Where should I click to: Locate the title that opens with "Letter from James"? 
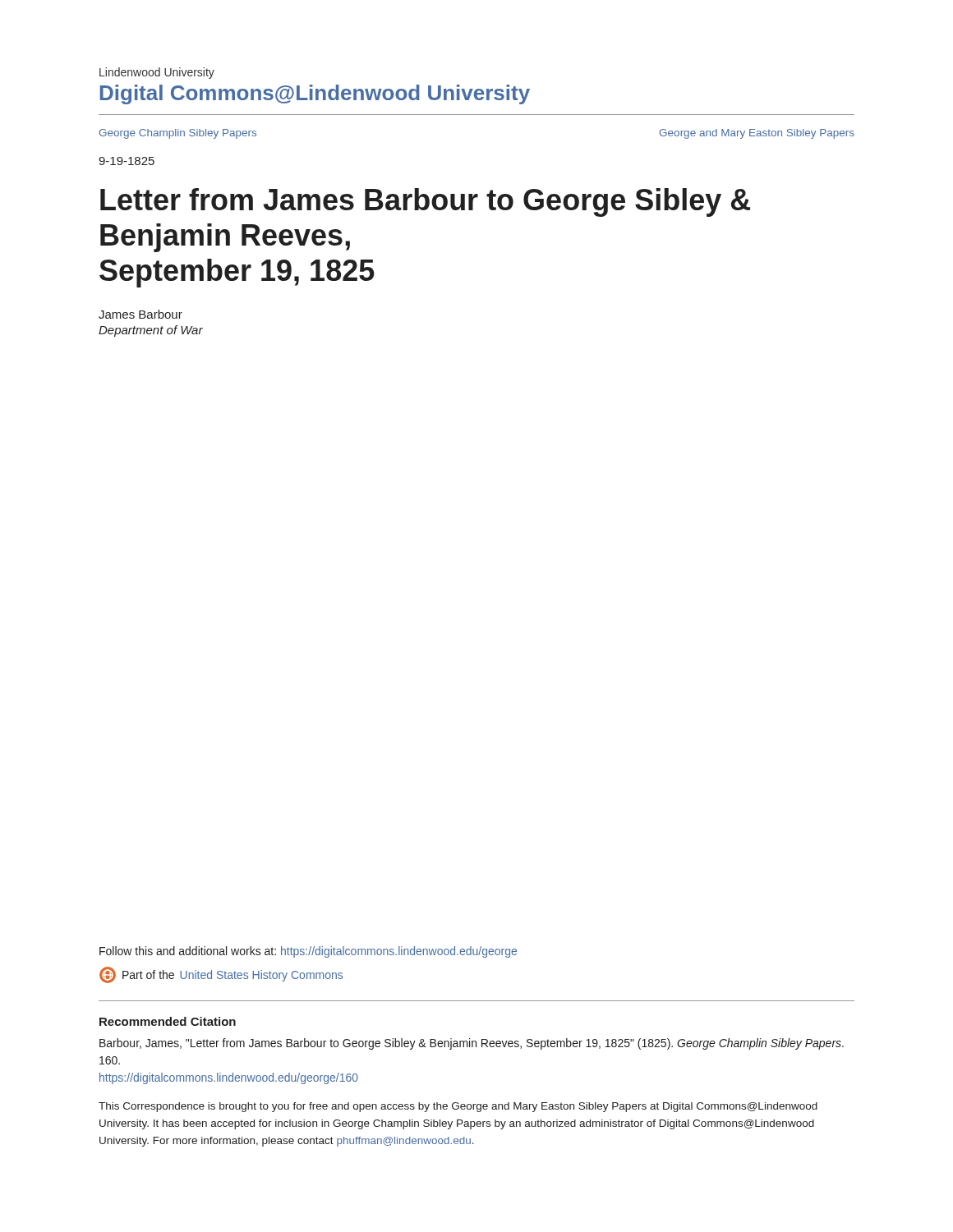[x=425, y=202]
